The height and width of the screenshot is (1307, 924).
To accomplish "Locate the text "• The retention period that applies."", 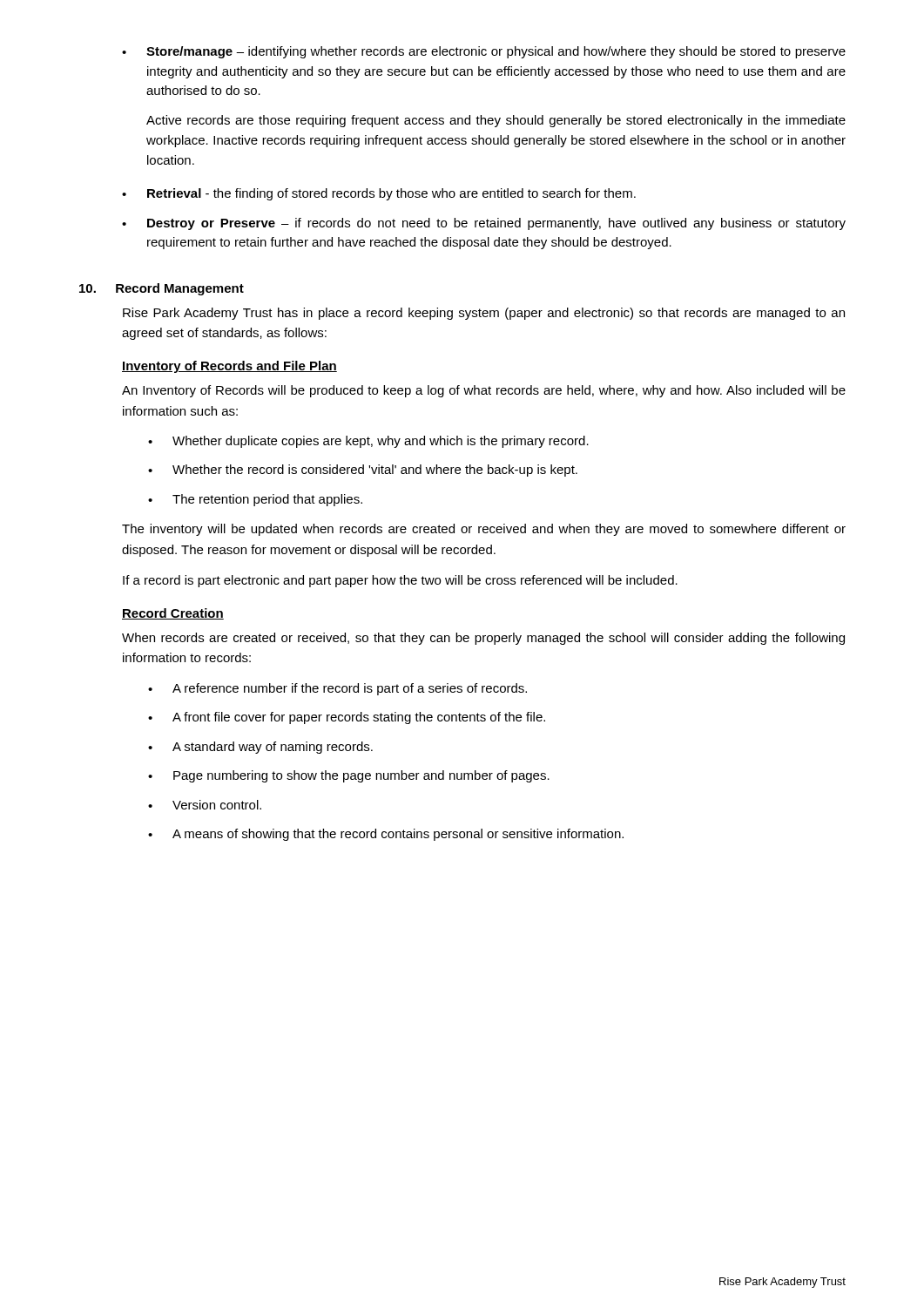I will coord(255,500).
